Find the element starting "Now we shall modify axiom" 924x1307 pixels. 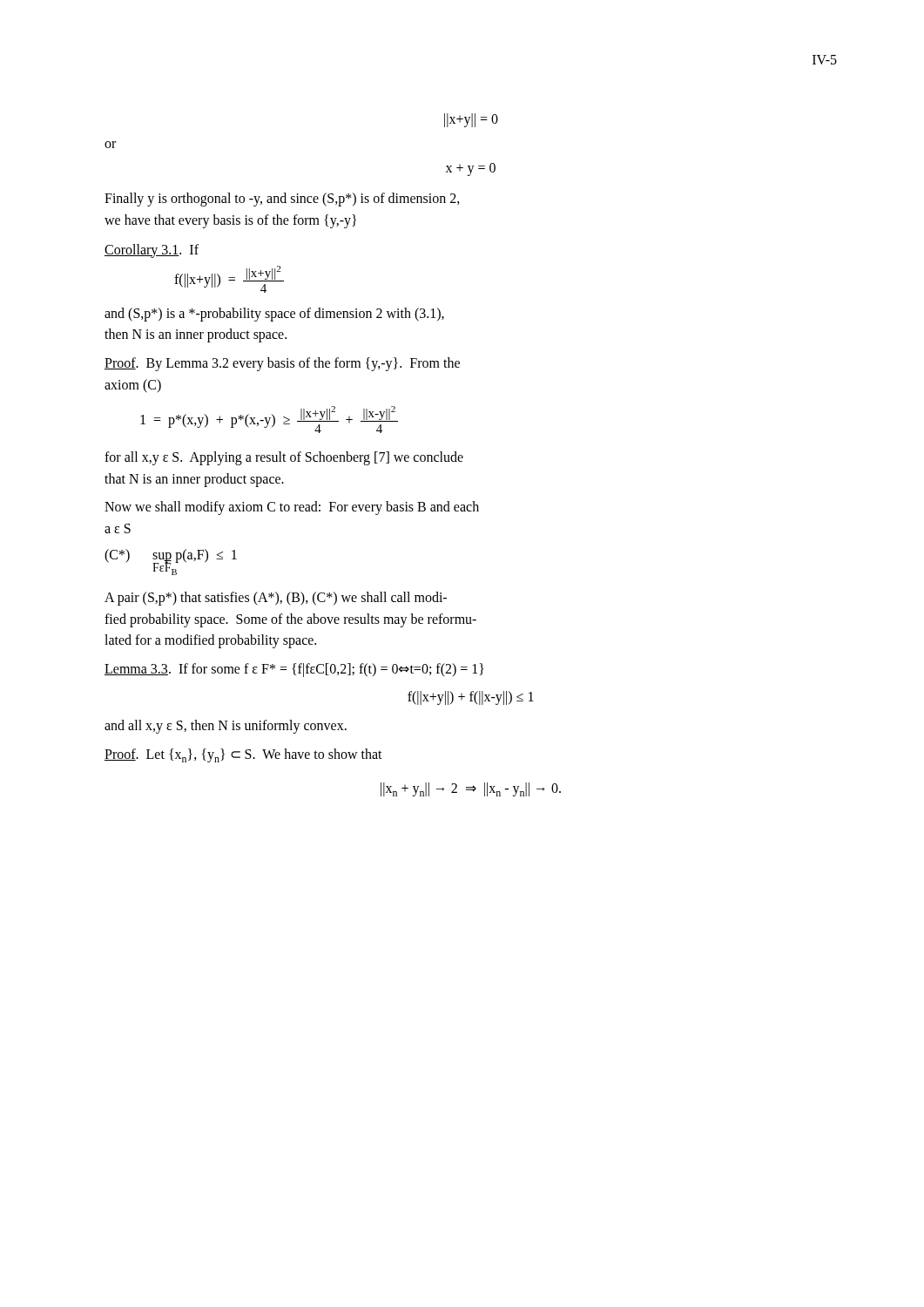(292, 518)
